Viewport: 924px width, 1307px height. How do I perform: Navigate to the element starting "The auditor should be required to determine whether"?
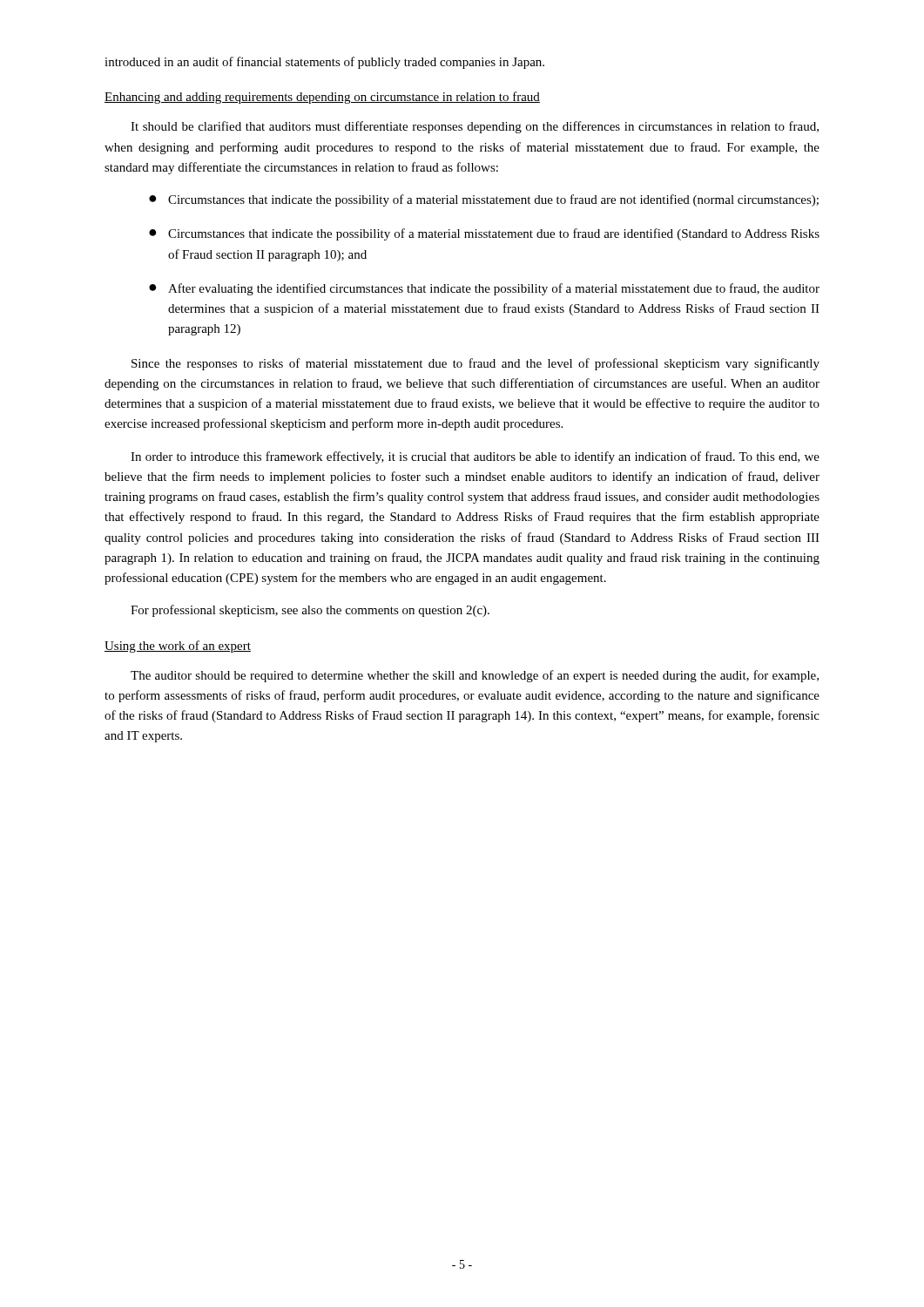462,706
